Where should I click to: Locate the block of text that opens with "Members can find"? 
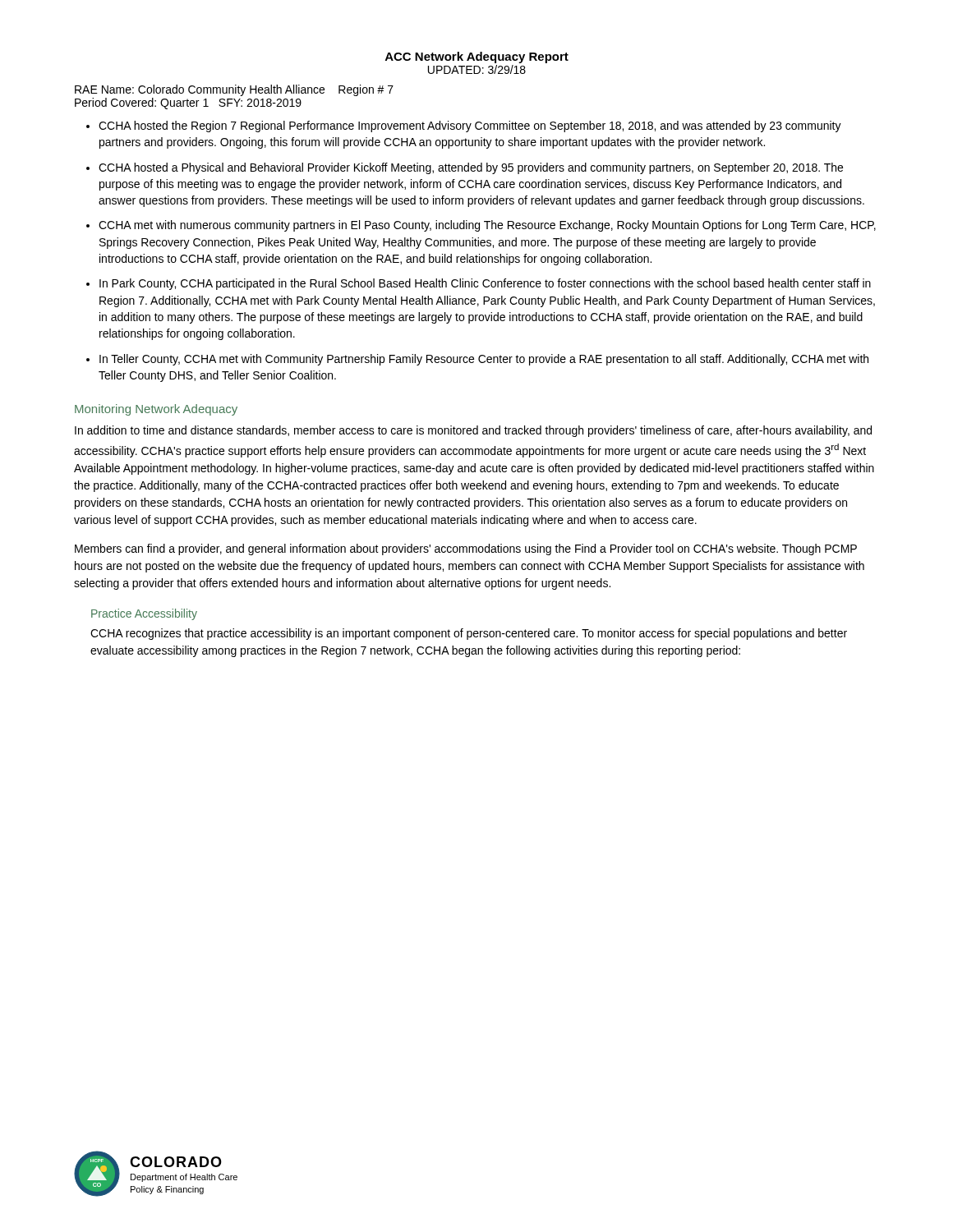tap(469, 566)
